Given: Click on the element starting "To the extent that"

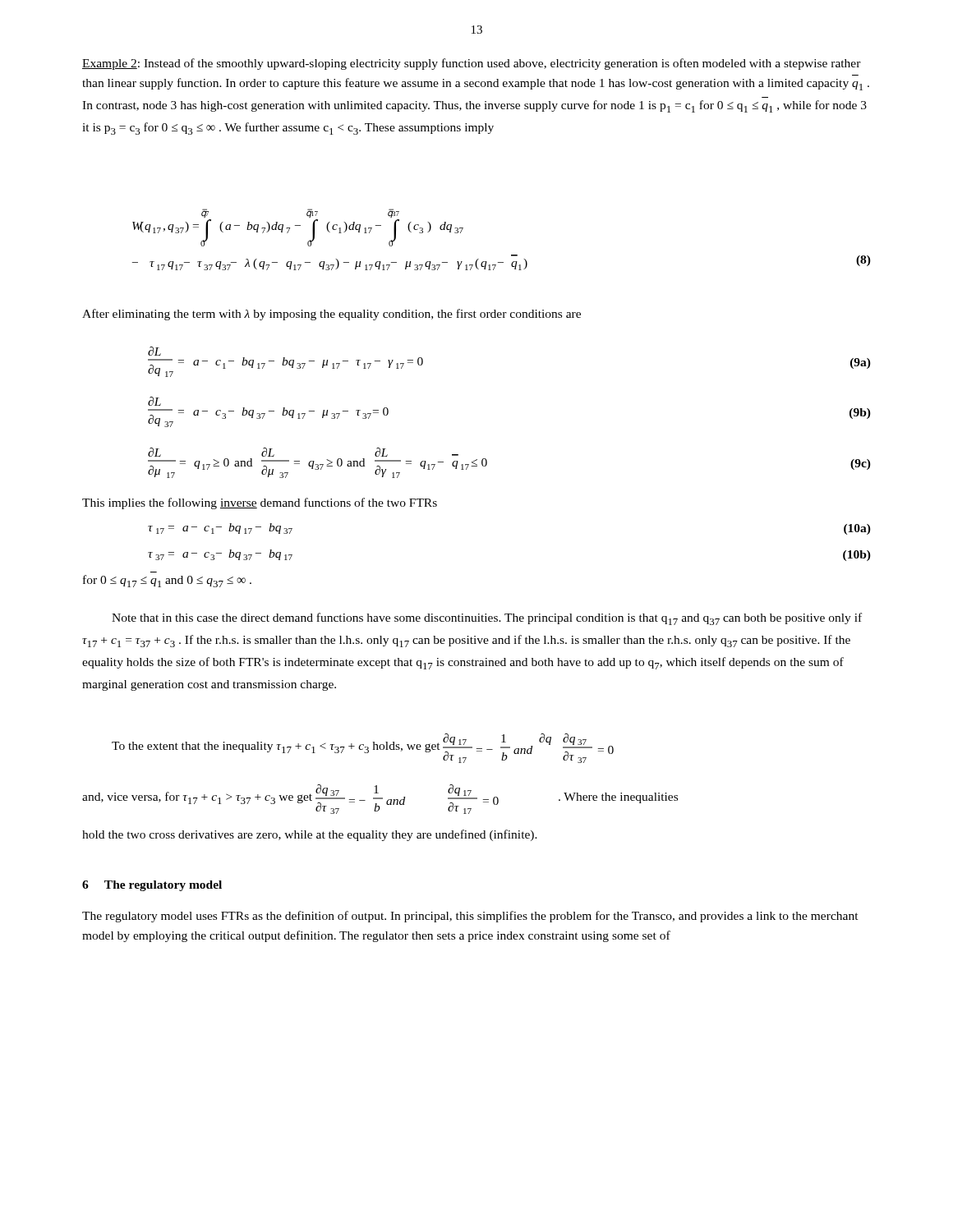Looking at the screenshot, I should pos(387,747).
